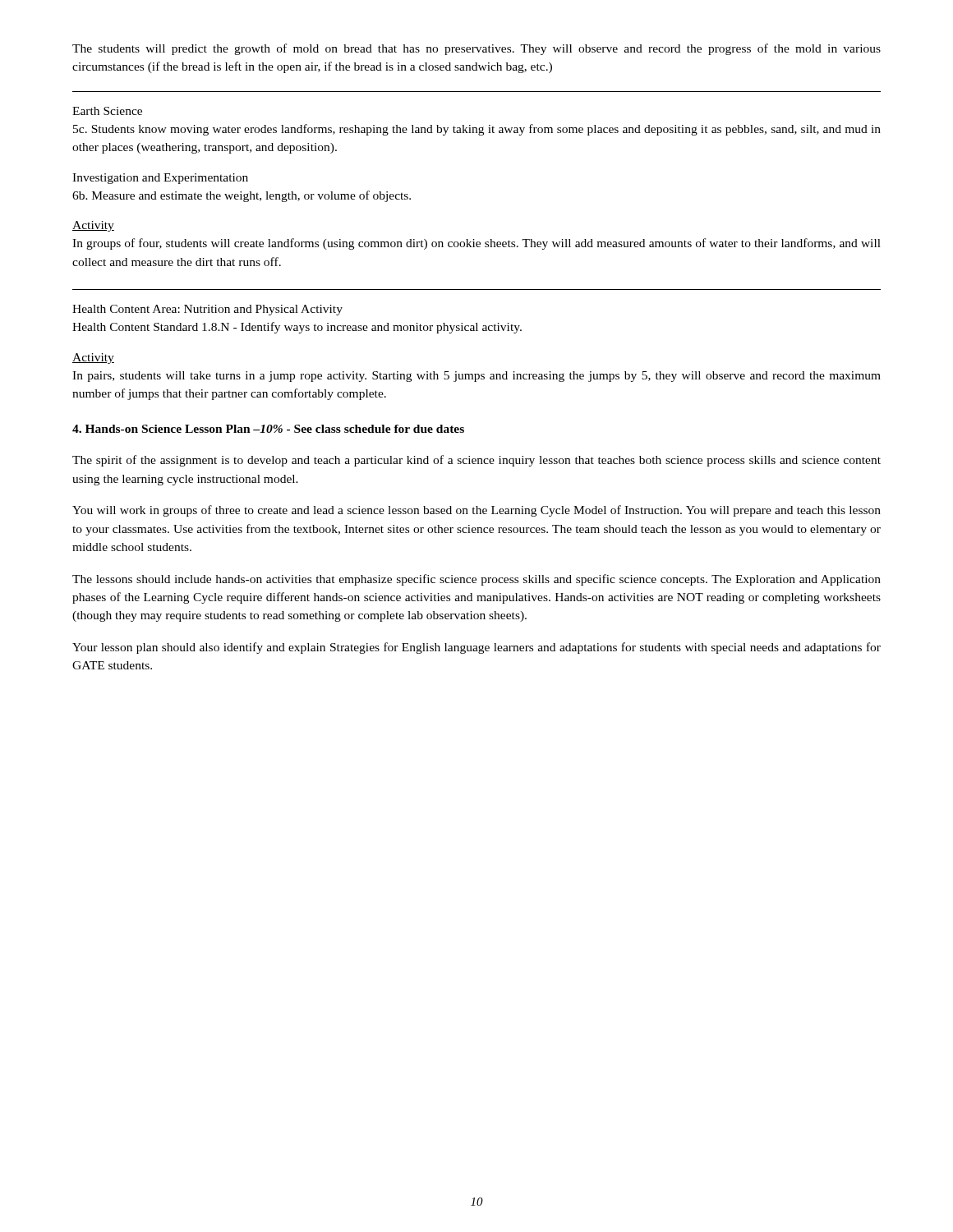Locate the block of text that opens with "You will work"

point(476,528)
